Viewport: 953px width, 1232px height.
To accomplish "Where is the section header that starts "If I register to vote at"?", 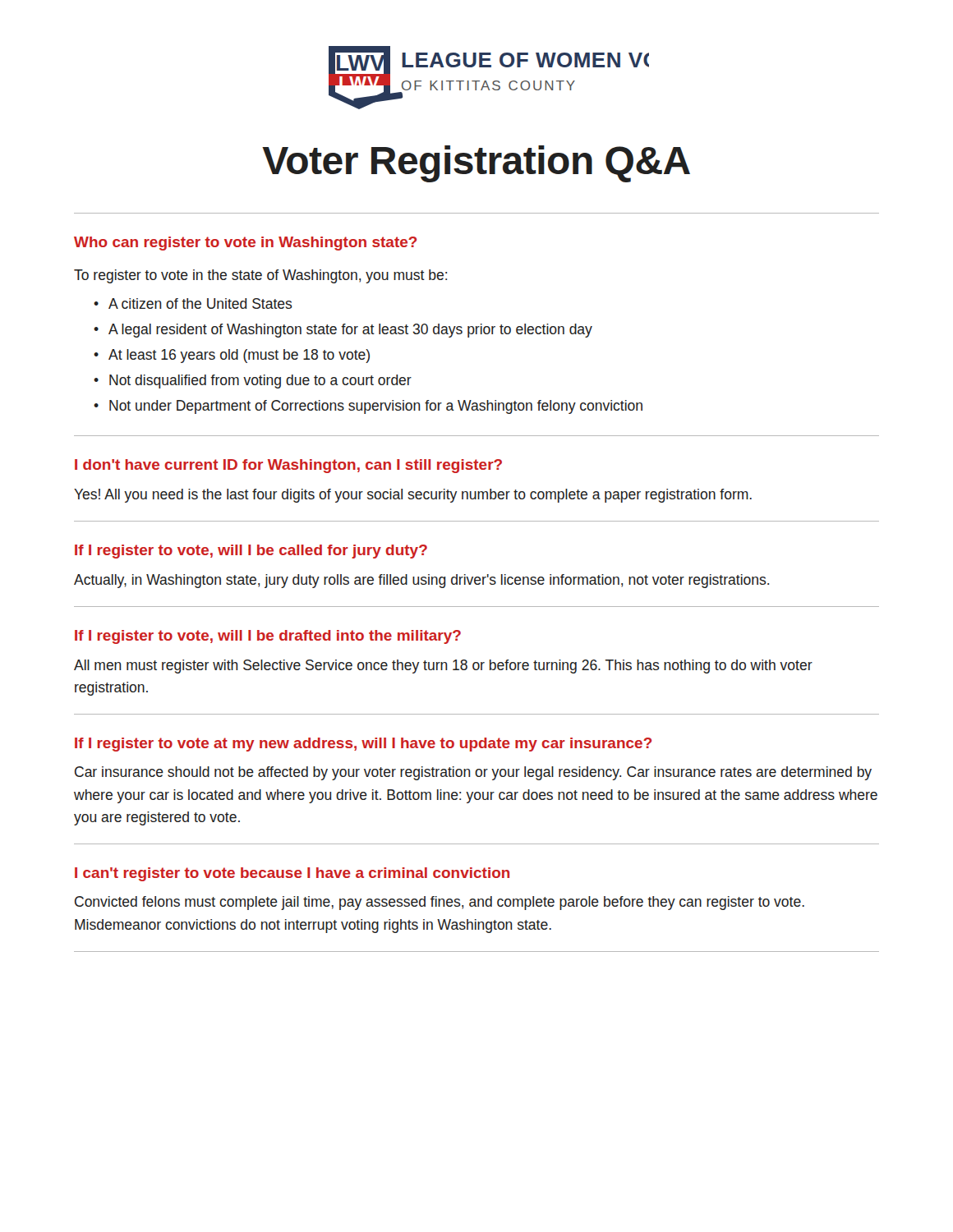I will (363, 743).
